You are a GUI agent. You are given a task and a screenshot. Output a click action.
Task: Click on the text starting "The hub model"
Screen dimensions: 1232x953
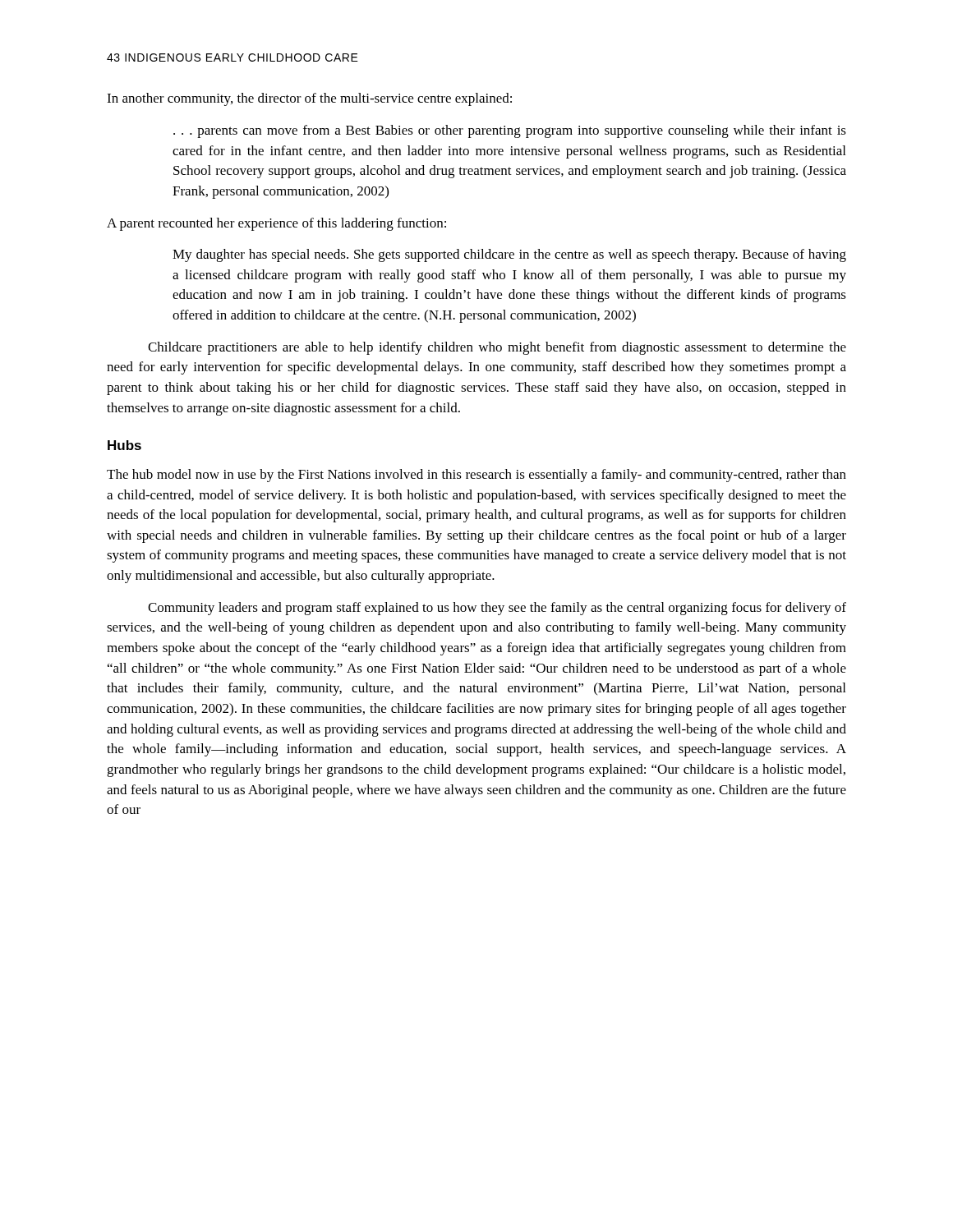[x=476, y=525]
